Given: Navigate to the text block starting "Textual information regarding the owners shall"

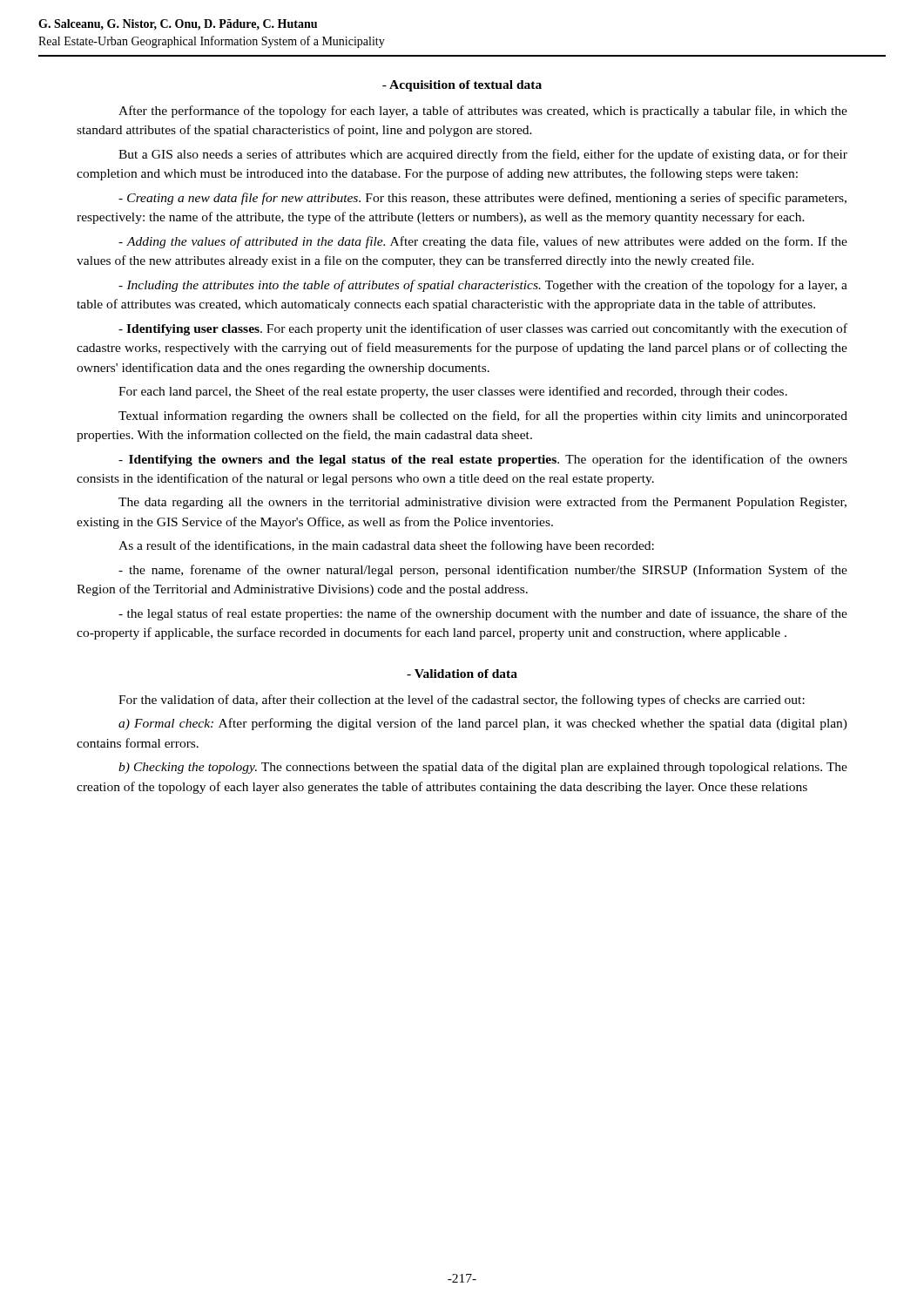Looking at the screenshot, I should click(x=462, y=425).
